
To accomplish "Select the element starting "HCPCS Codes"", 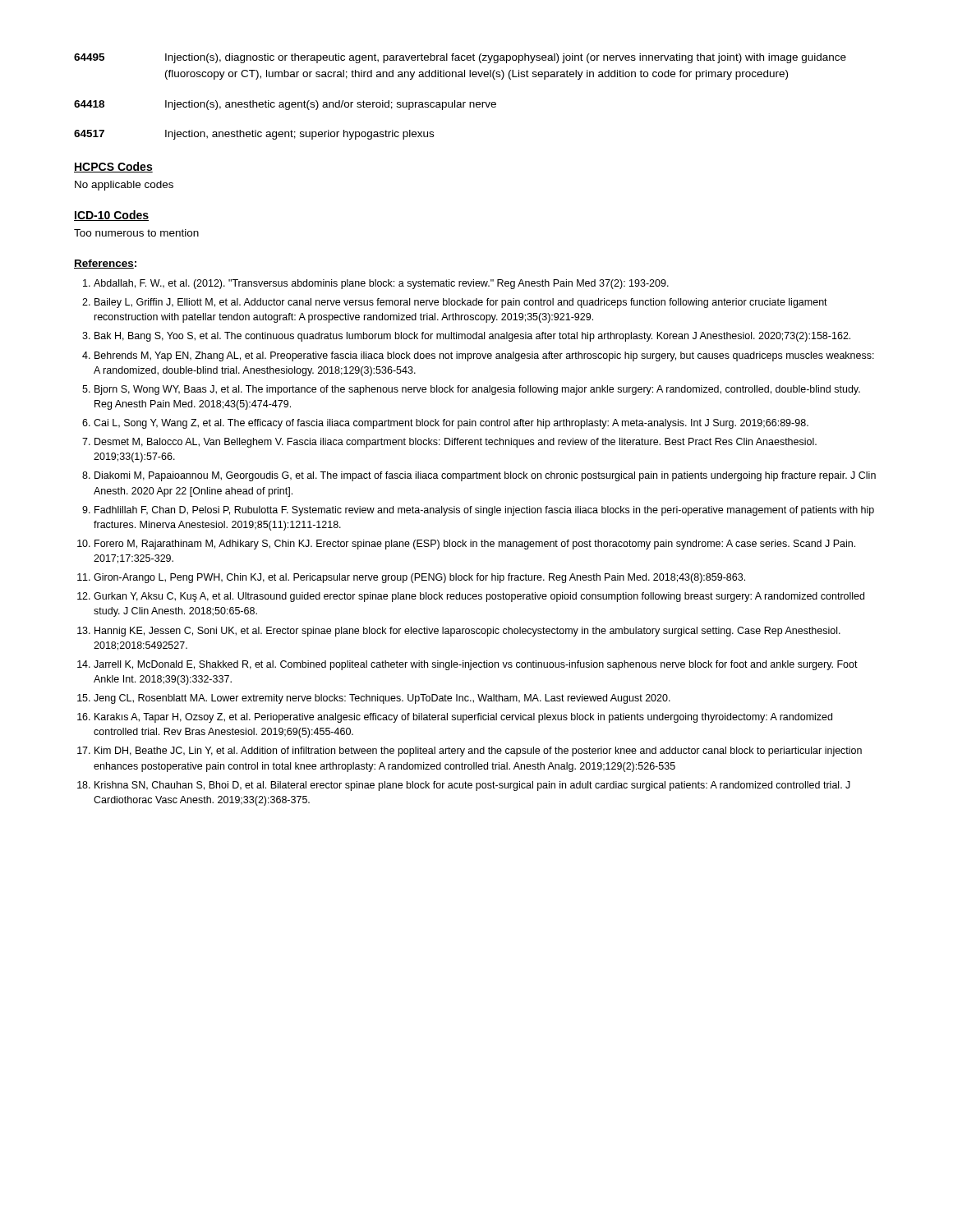I will (113, 167).
